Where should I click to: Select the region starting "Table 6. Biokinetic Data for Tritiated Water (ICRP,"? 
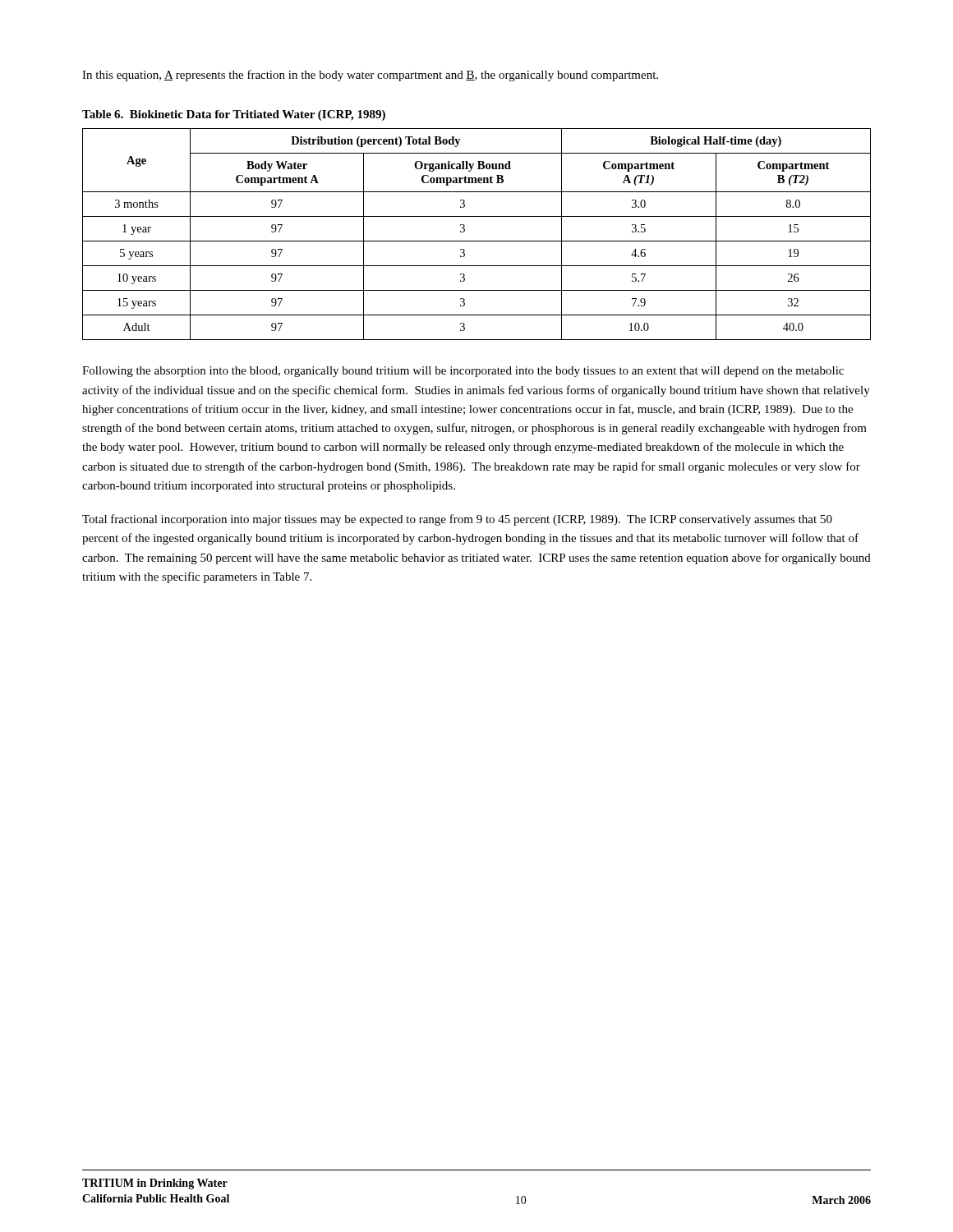234,114
